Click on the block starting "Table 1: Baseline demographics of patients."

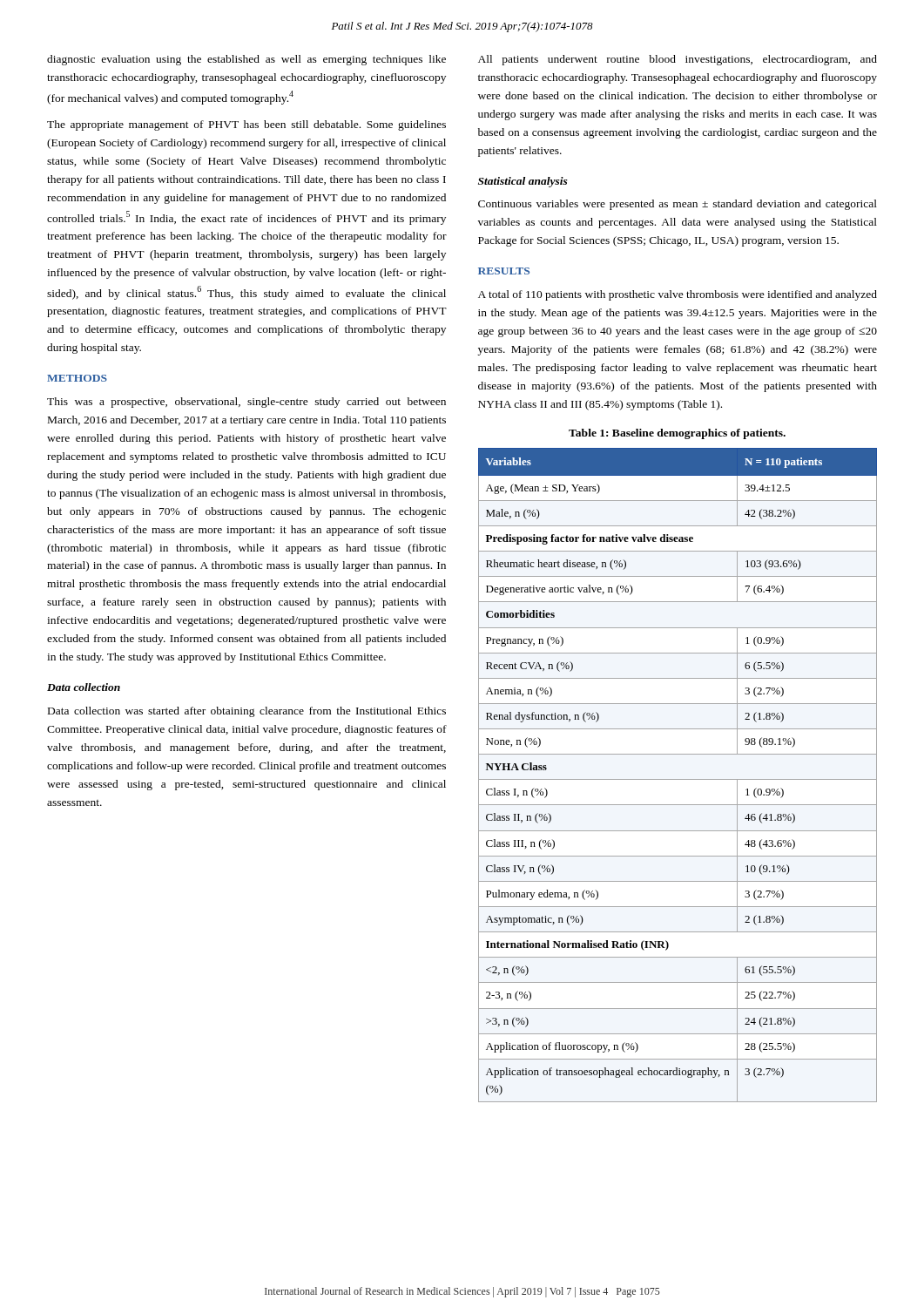677,432
